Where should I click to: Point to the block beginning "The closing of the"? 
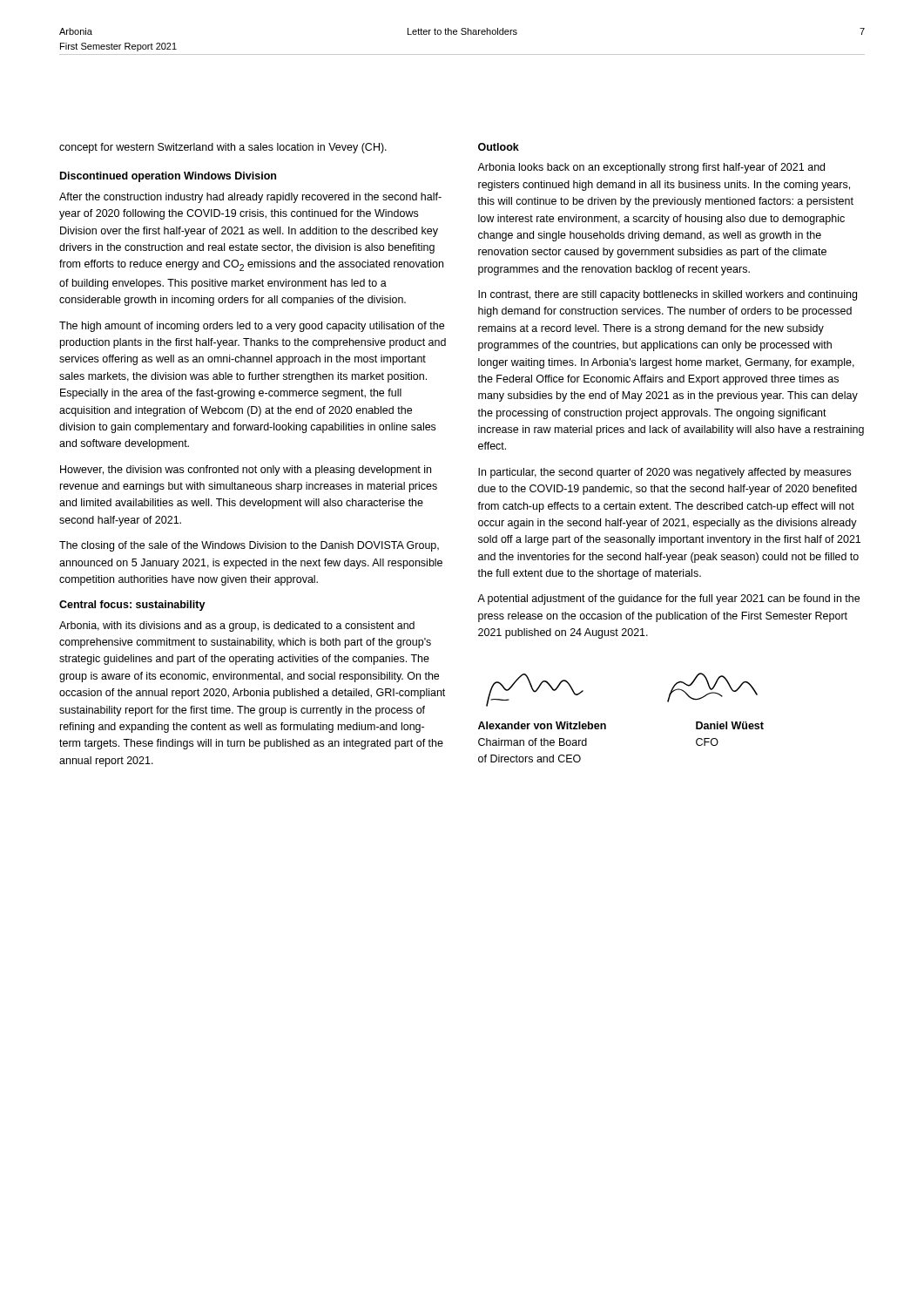[253, 563]
